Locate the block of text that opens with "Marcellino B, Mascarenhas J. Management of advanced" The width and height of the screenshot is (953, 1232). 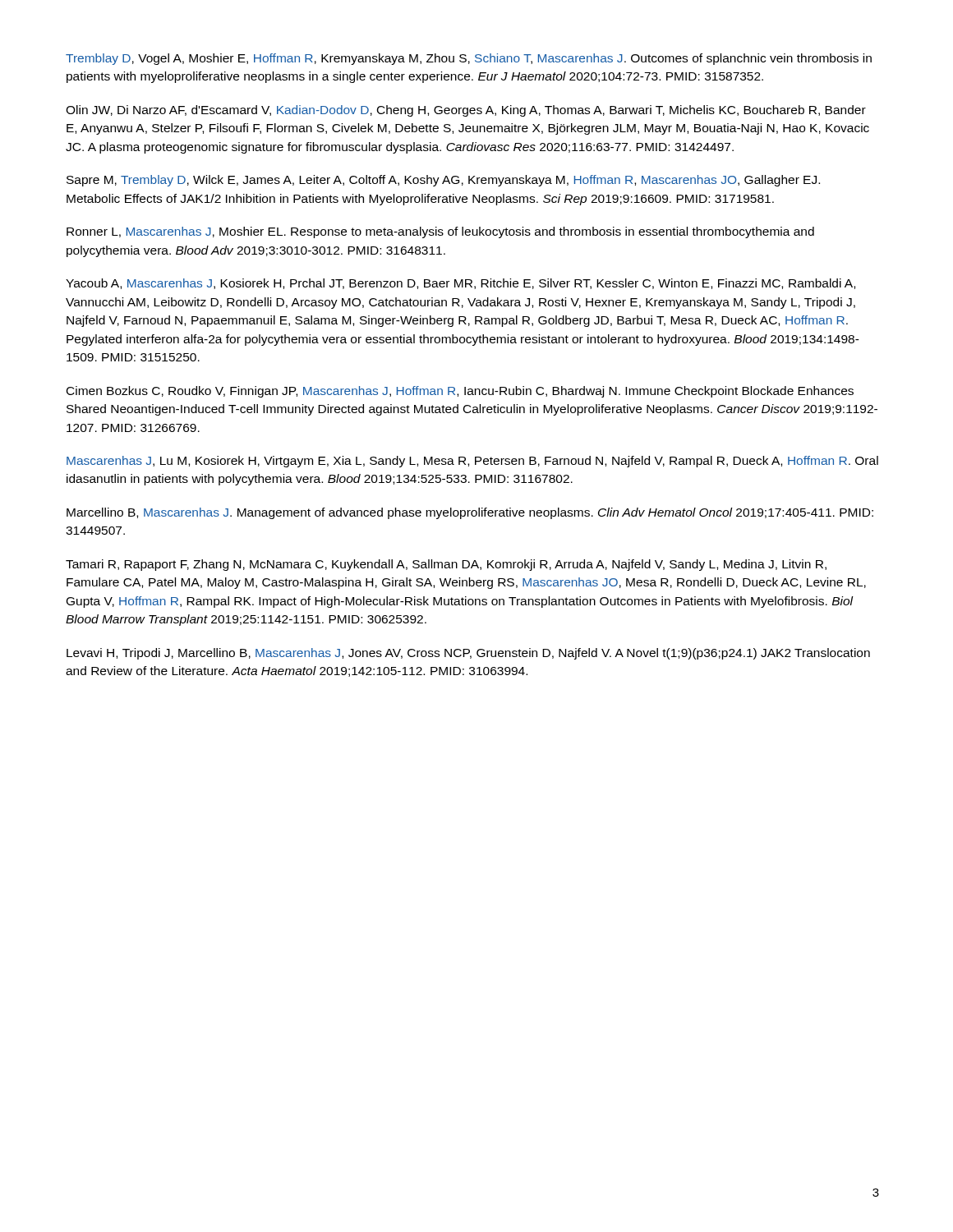click(x=470, y=521)
